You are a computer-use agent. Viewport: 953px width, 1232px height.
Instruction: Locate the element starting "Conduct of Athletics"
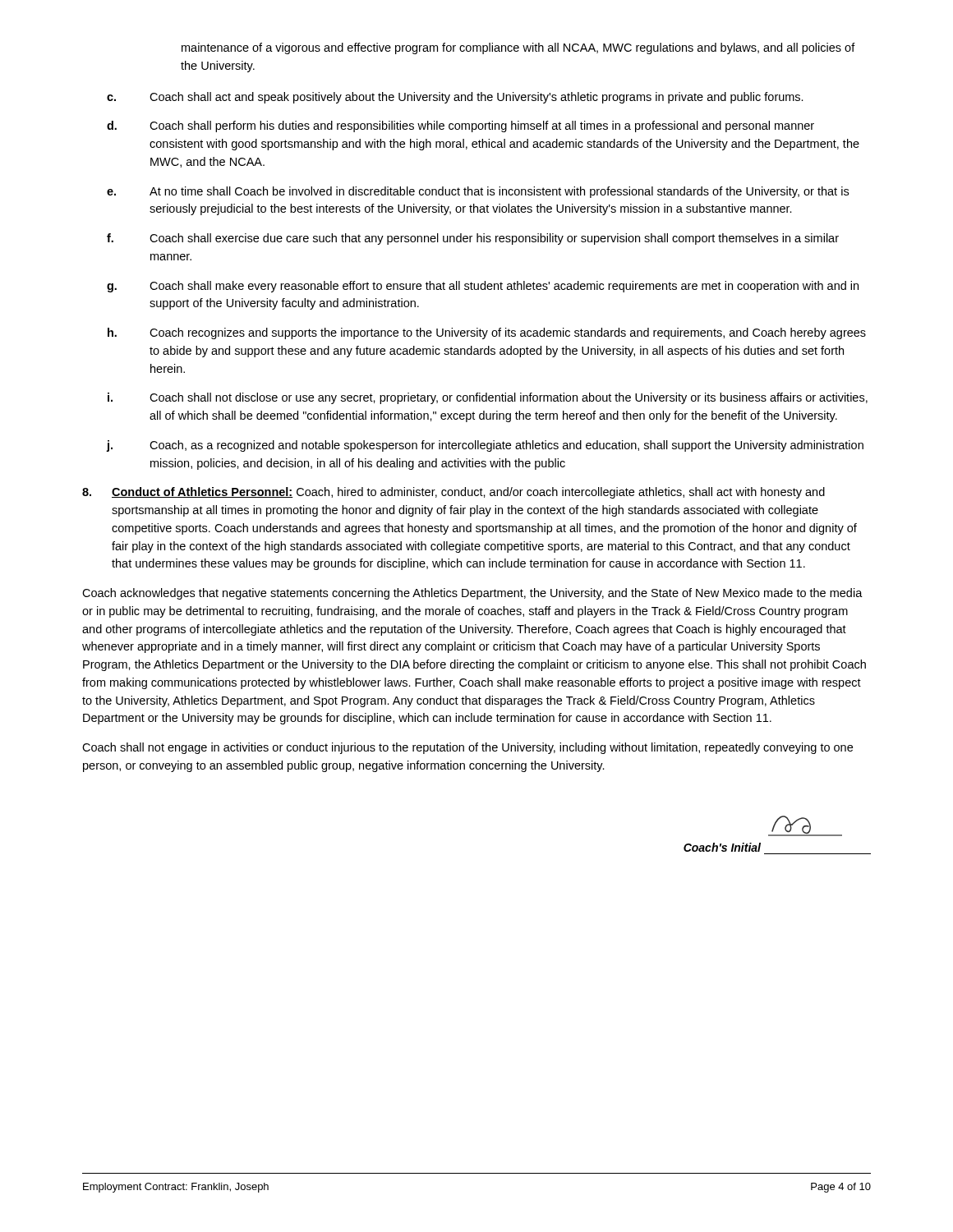click(476, 529)
